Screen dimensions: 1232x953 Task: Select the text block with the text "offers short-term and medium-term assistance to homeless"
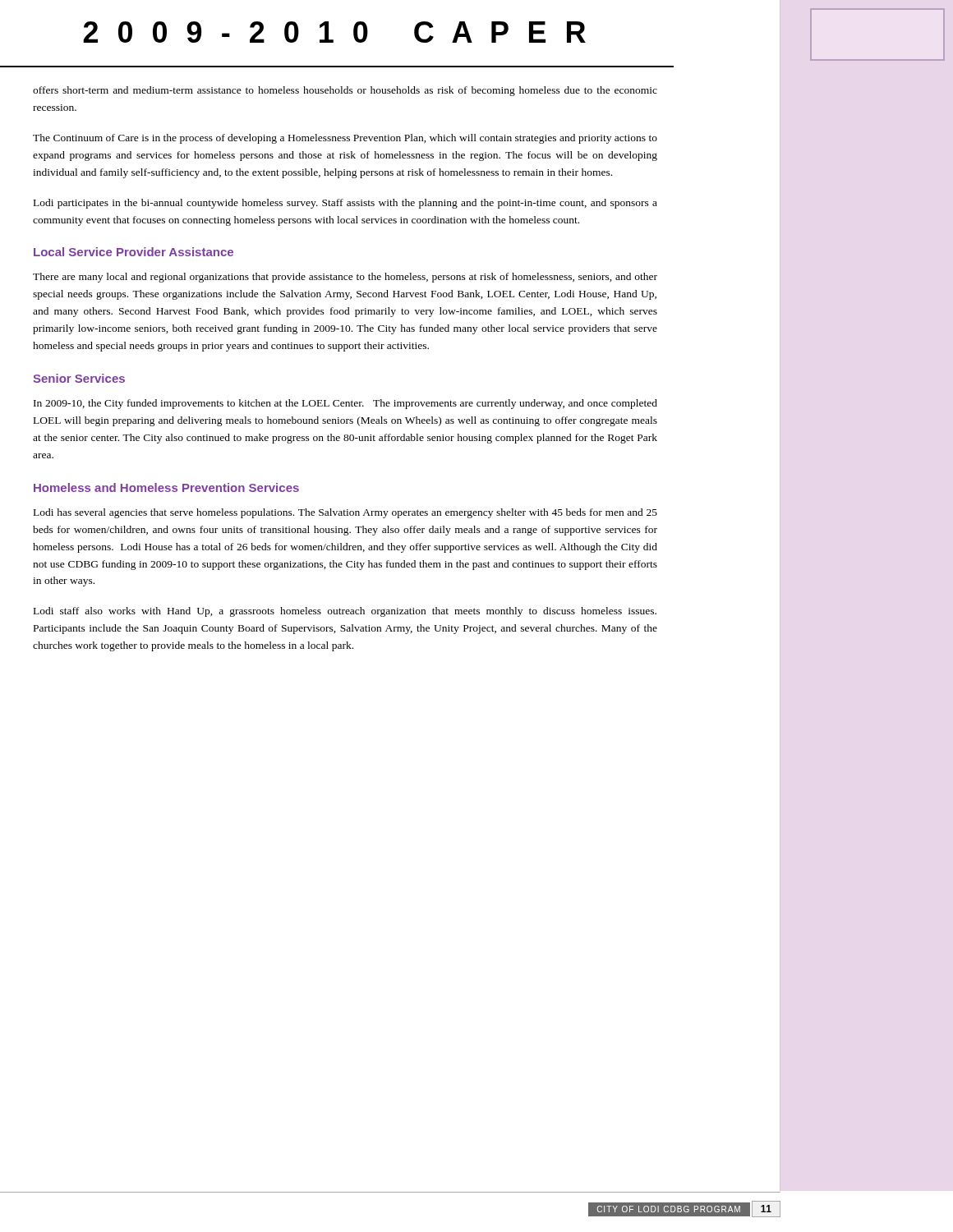coord(345,98)
